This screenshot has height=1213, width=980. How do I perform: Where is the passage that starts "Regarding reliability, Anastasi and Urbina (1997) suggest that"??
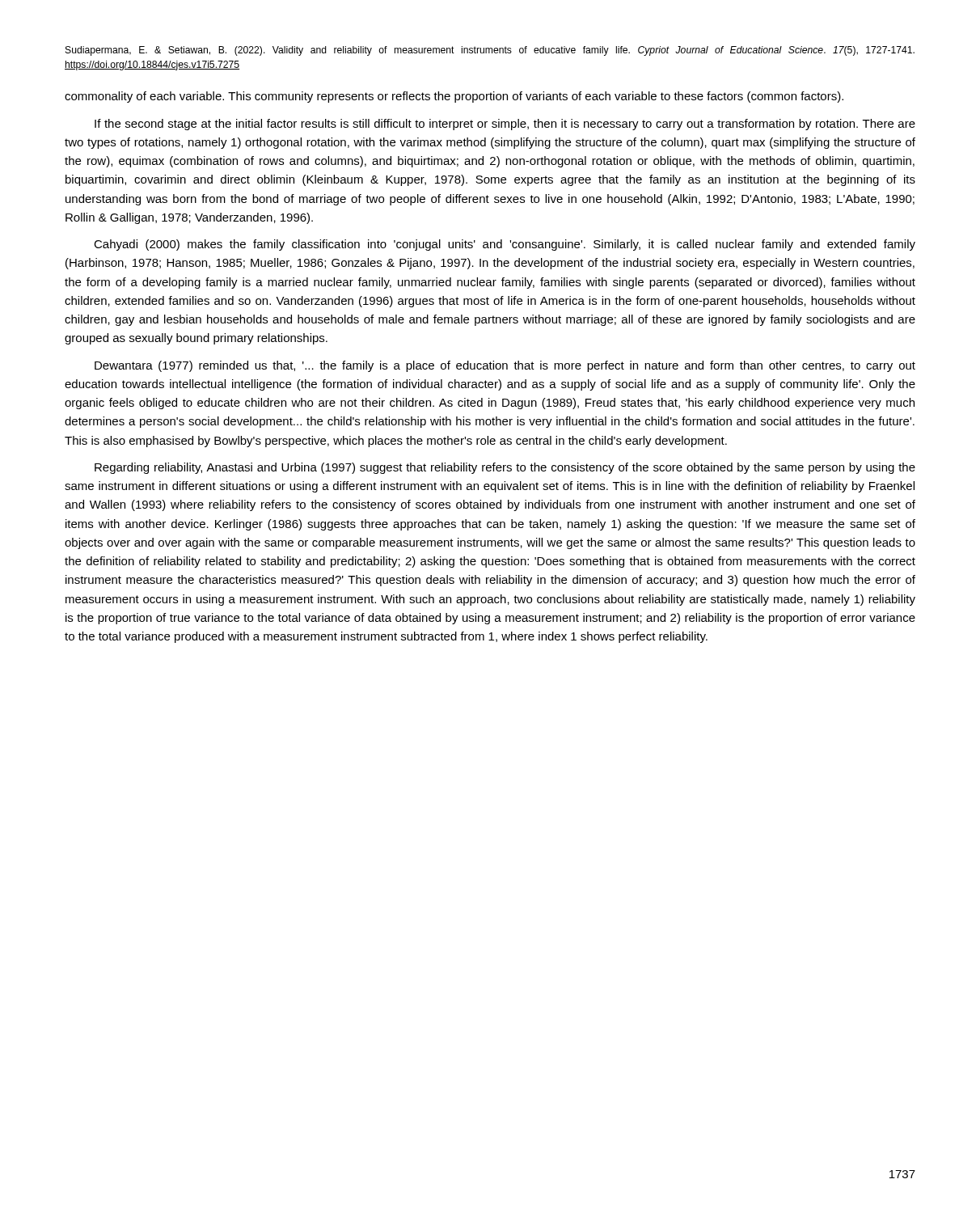(490, 551)
